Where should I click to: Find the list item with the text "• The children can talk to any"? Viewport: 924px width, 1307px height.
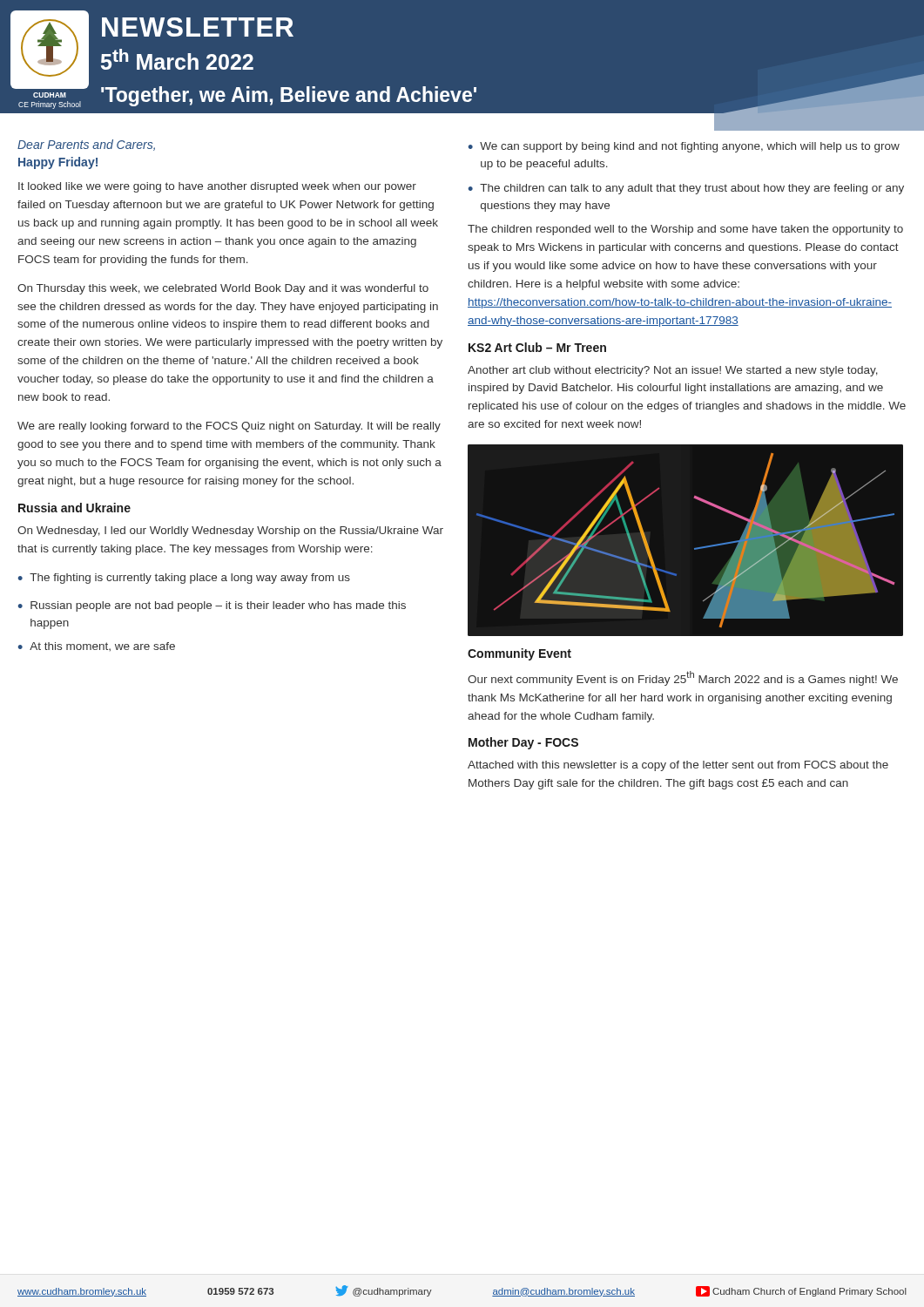coord(687,197)
